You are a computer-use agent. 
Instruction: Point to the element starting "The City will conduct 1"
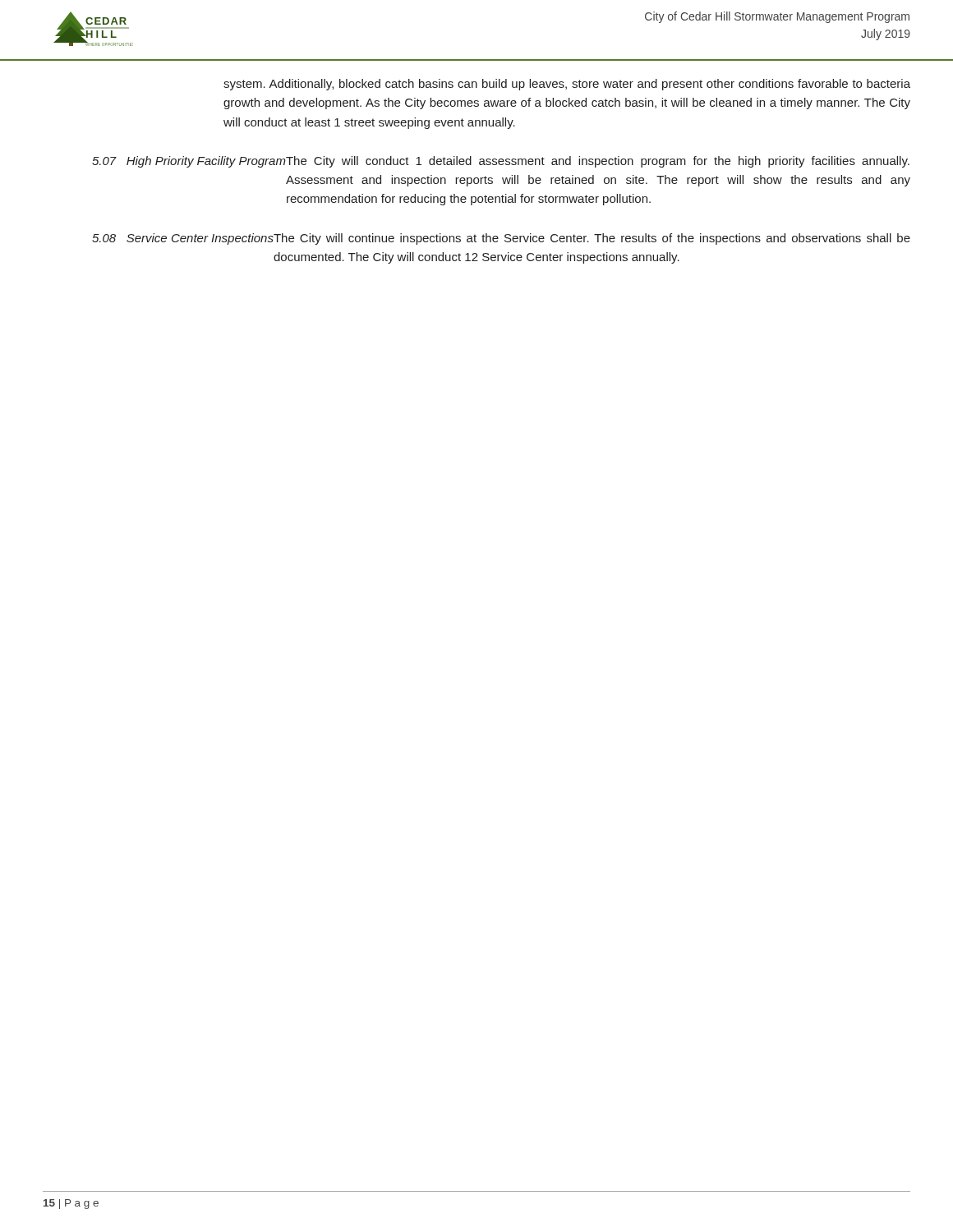(x=598, y=179)
